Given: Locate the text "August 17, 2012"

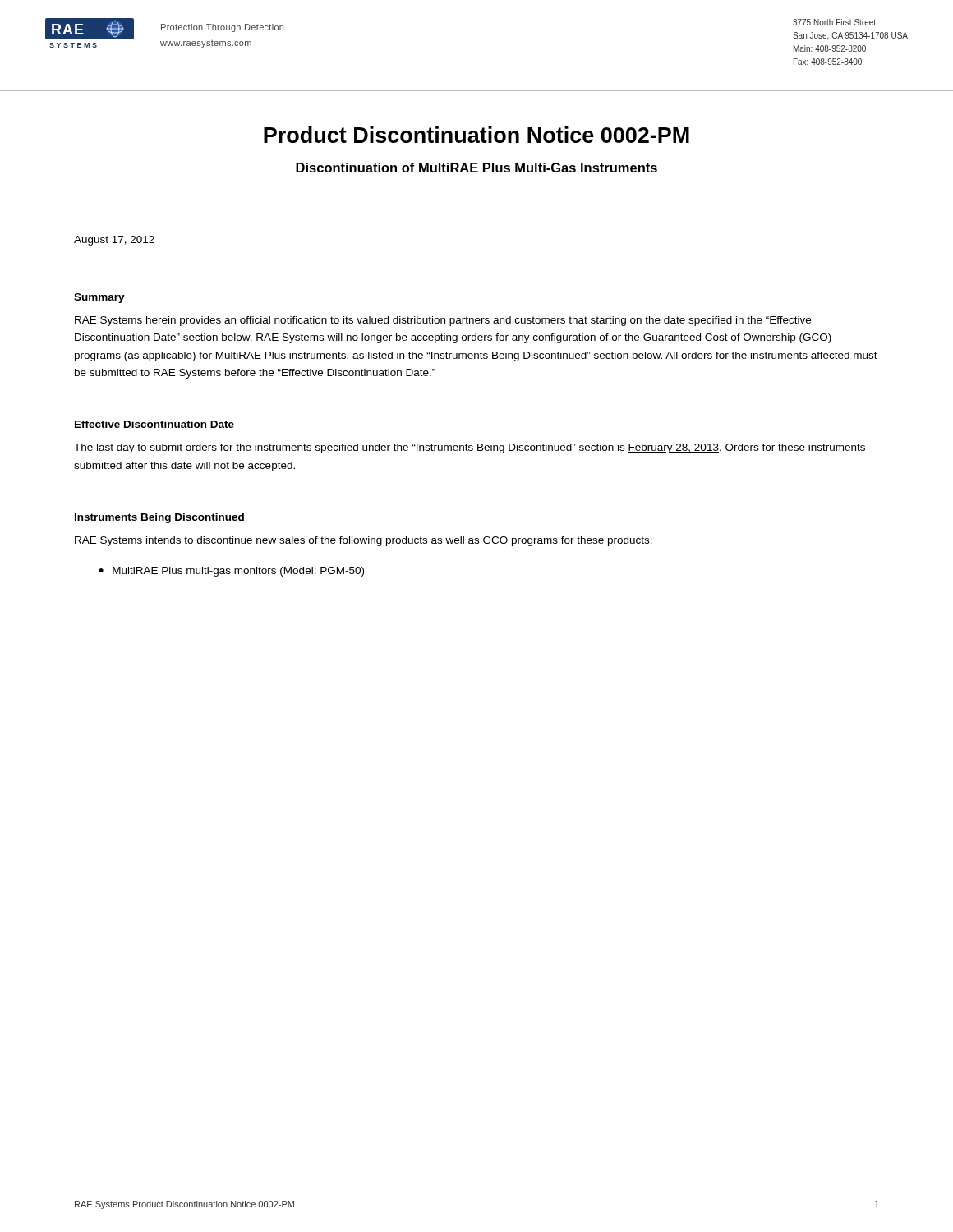Looking at the screenshot, I should (x=114, y=239).
